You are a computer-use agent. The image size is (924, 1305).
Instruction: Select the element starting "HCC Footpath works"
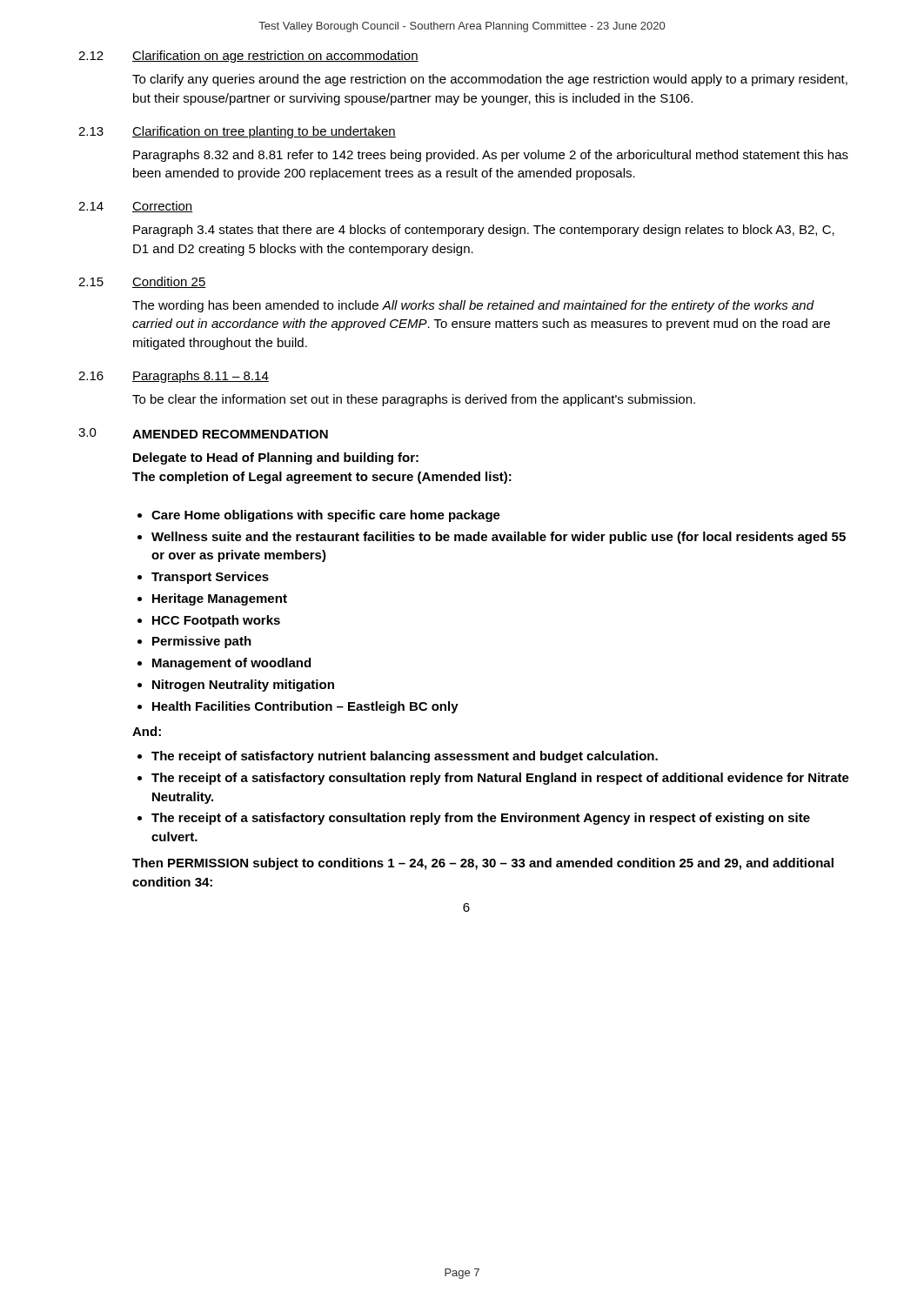tap(216, 619)
